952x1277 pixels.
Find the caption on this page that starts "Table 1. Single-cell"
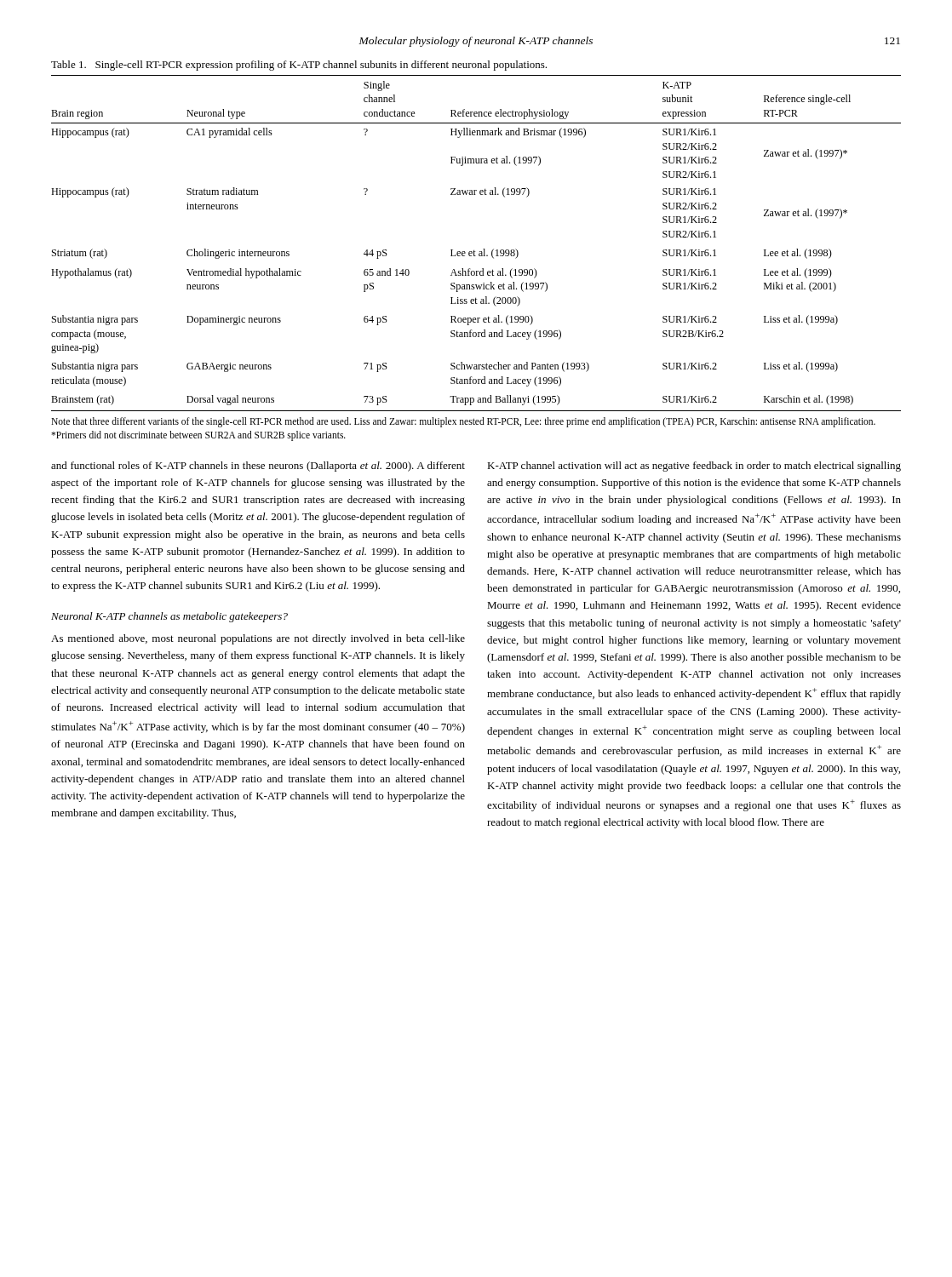(299, 64)
